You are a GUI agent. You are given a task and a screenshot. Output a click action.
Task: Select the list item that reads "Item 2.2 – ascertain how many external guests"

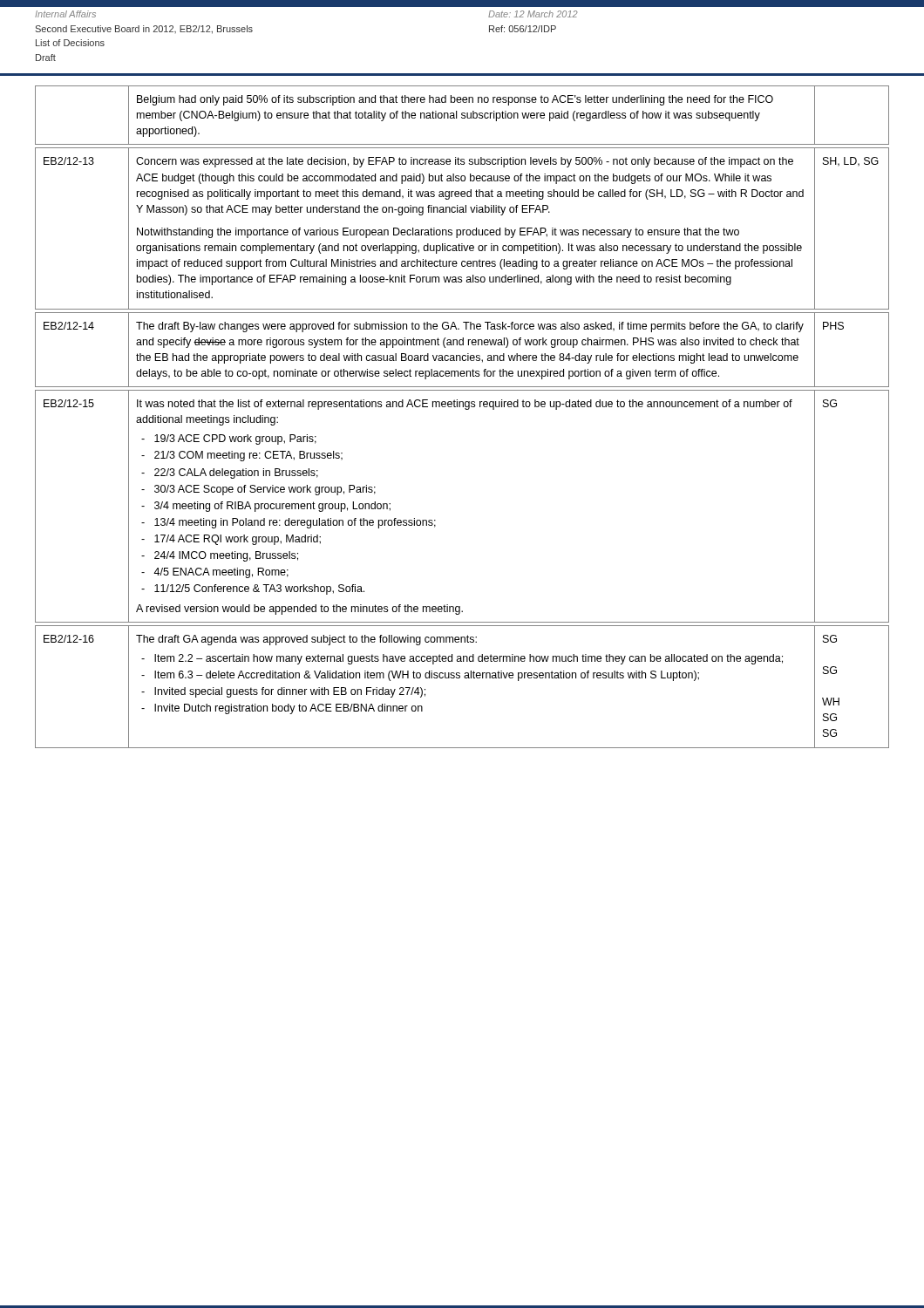[x=463, y=658]
